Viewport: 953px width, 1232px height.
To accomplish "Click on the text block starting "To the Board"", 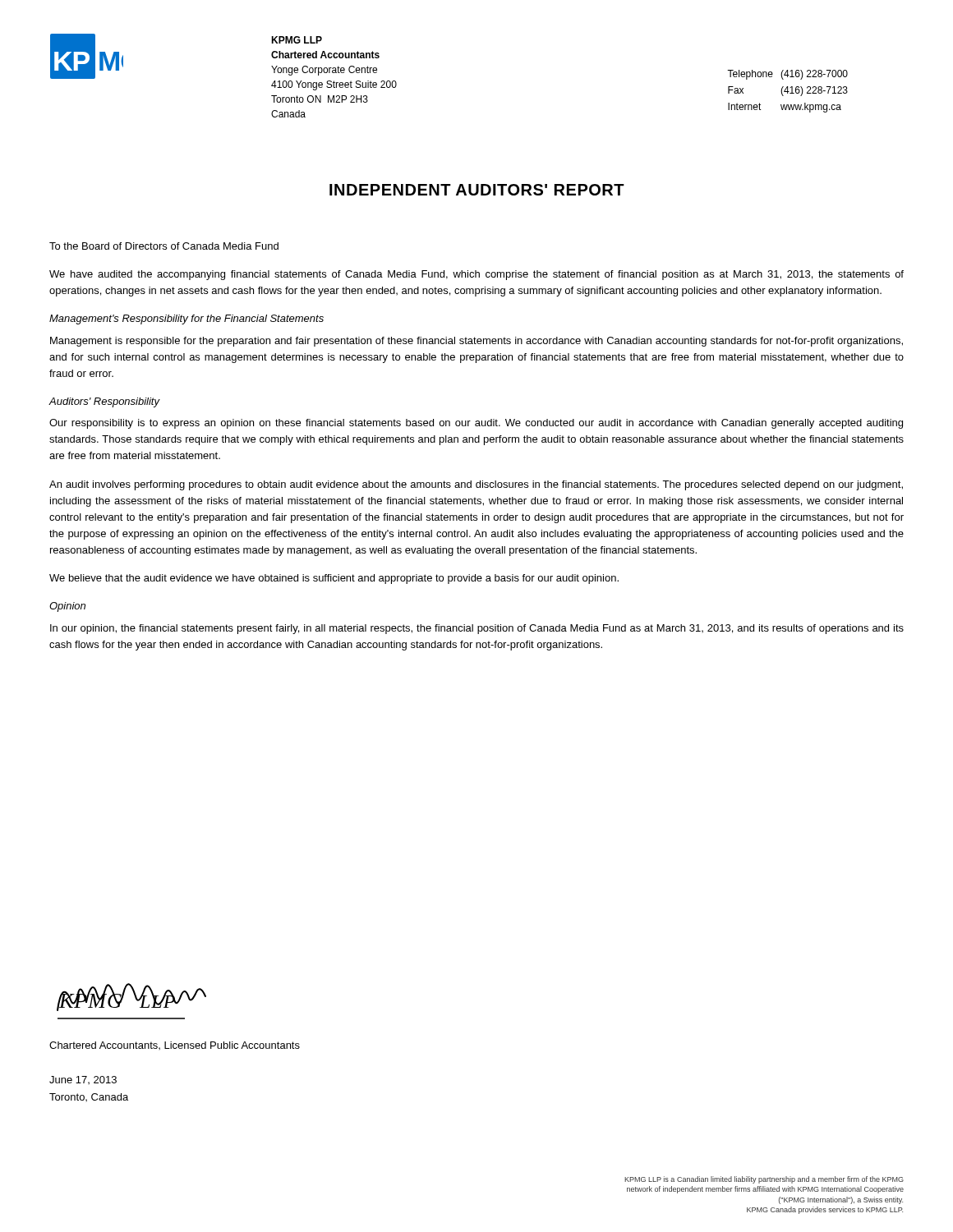I will pyautogui.click(x=164, y=246).
